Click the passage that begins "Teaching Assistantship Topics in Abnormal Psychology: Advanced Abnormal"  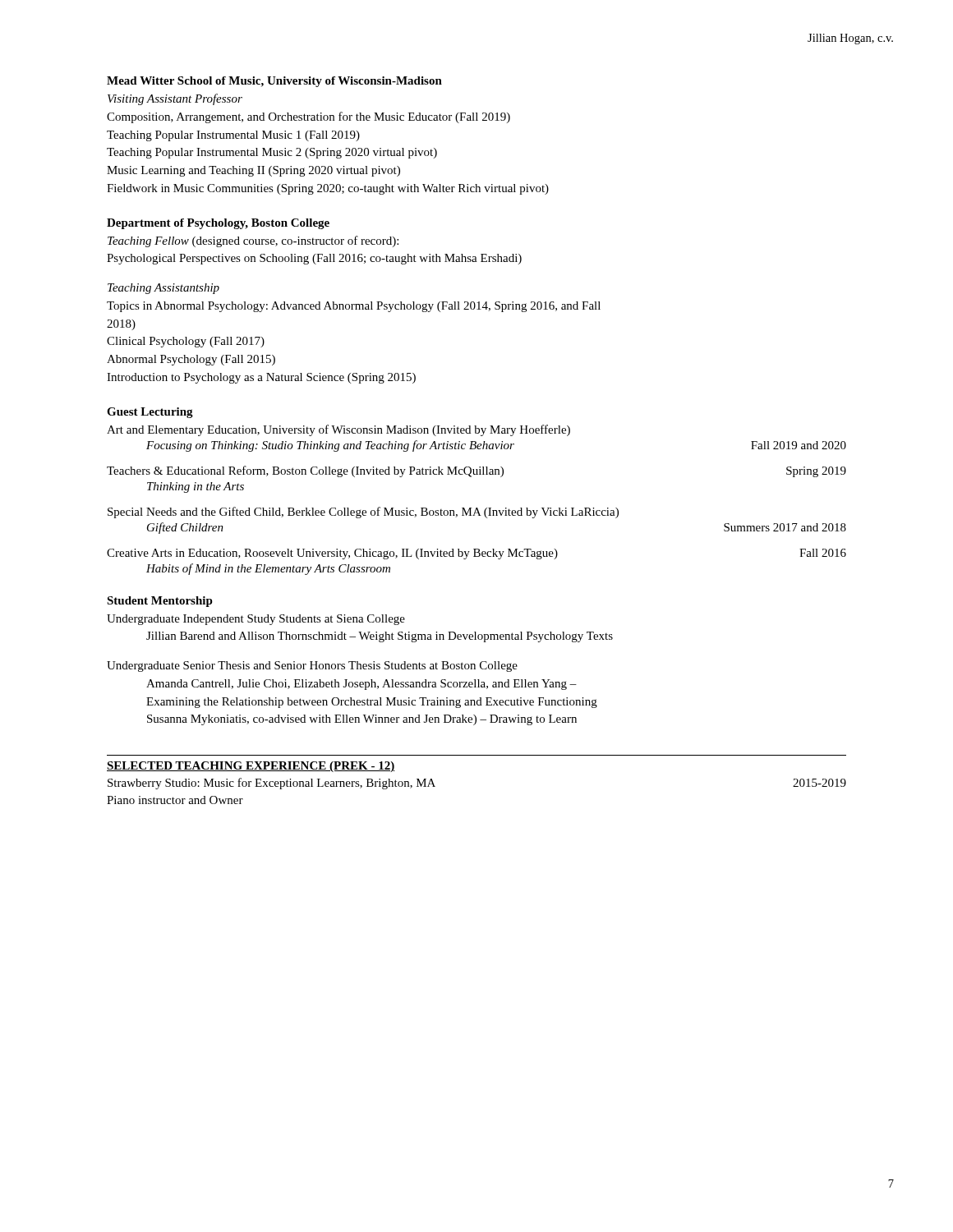click(x=163, y=289)
